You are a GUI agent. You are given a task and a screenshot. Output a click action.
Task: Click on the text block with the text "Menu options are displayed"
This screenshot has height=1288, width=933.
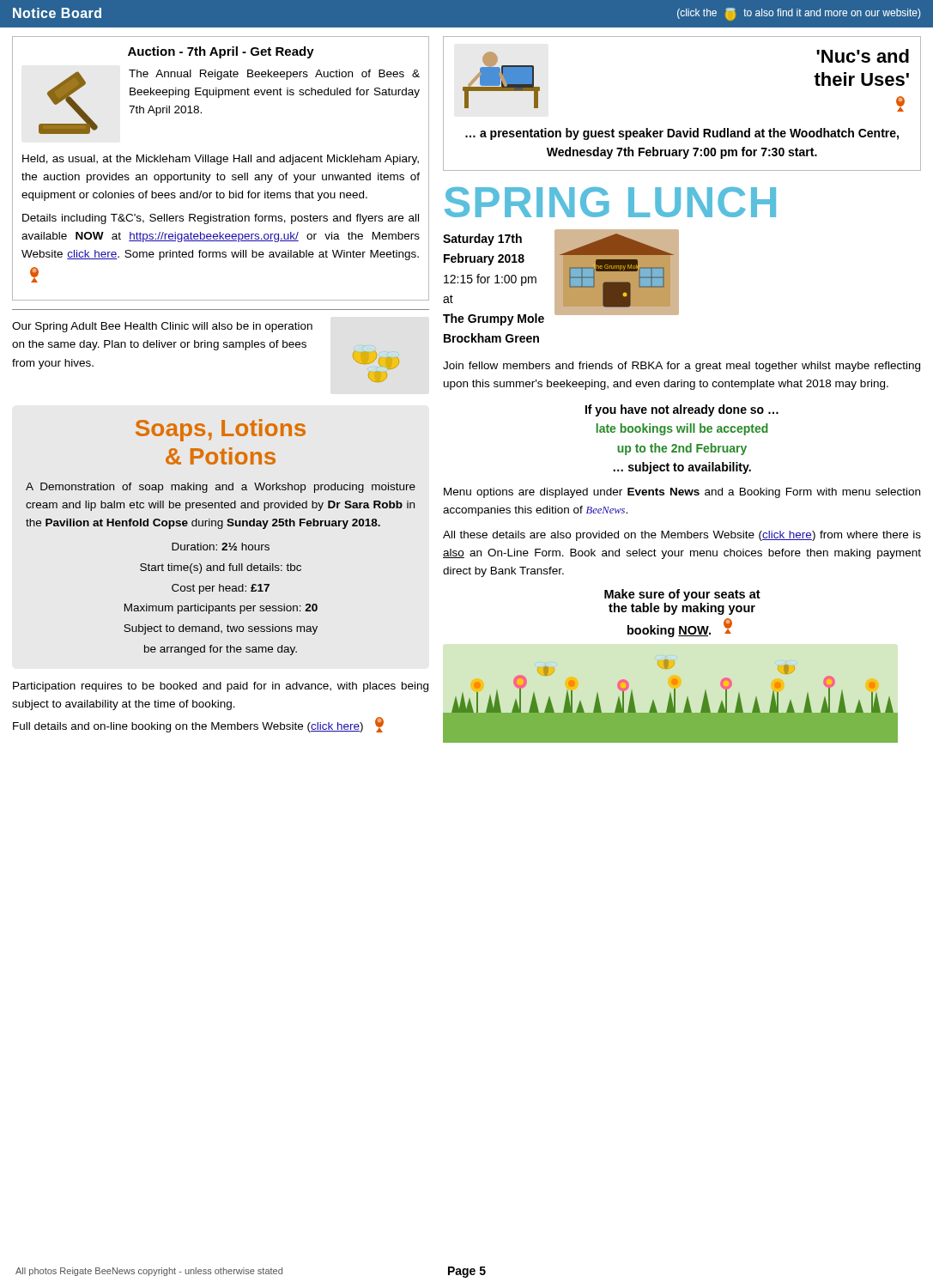682,501
